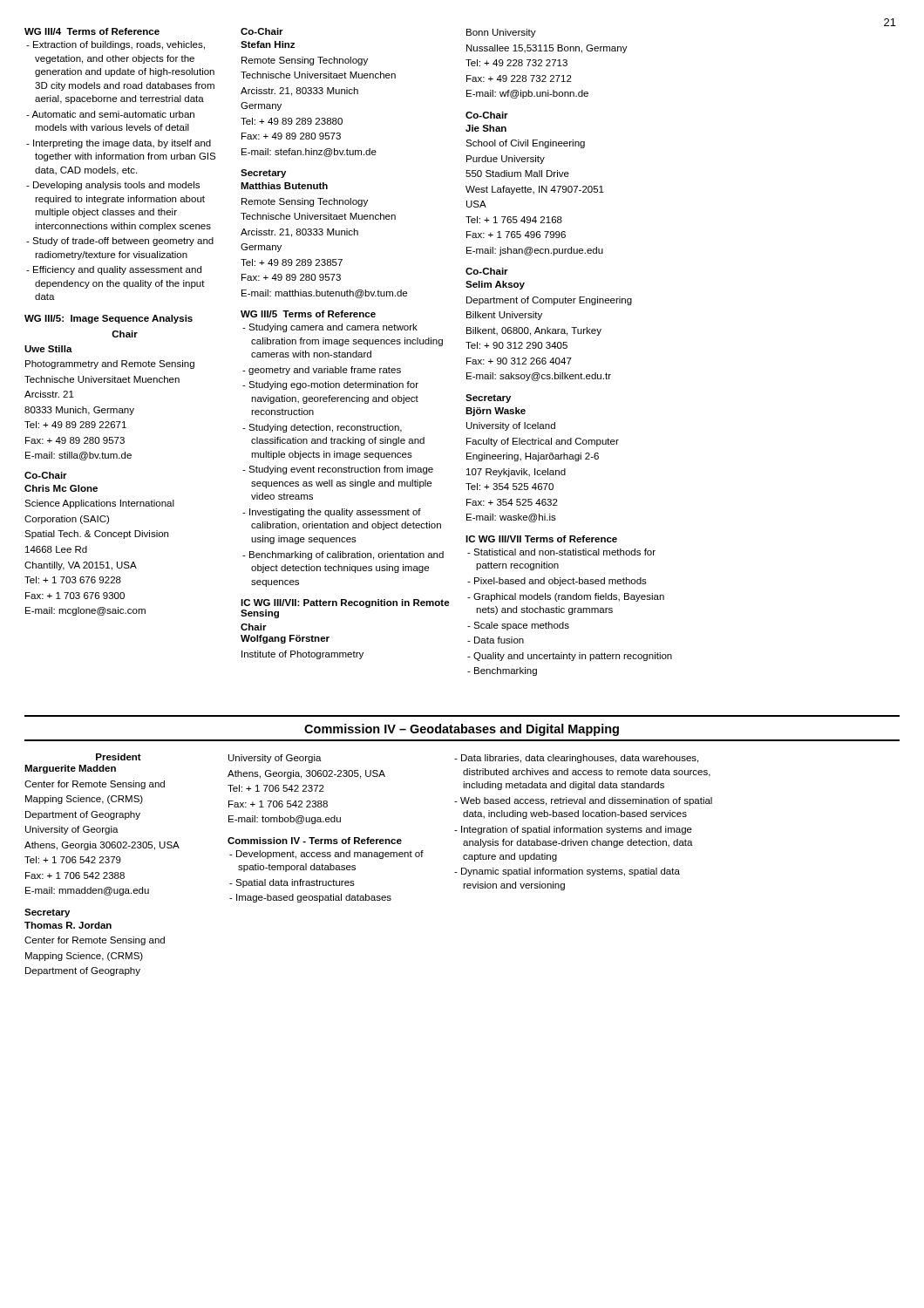This screenshot has width=924, height=1308.
Task: Locate the list item with the text "Quality and uncertainty in pattern recognition"
Action: 573,655
